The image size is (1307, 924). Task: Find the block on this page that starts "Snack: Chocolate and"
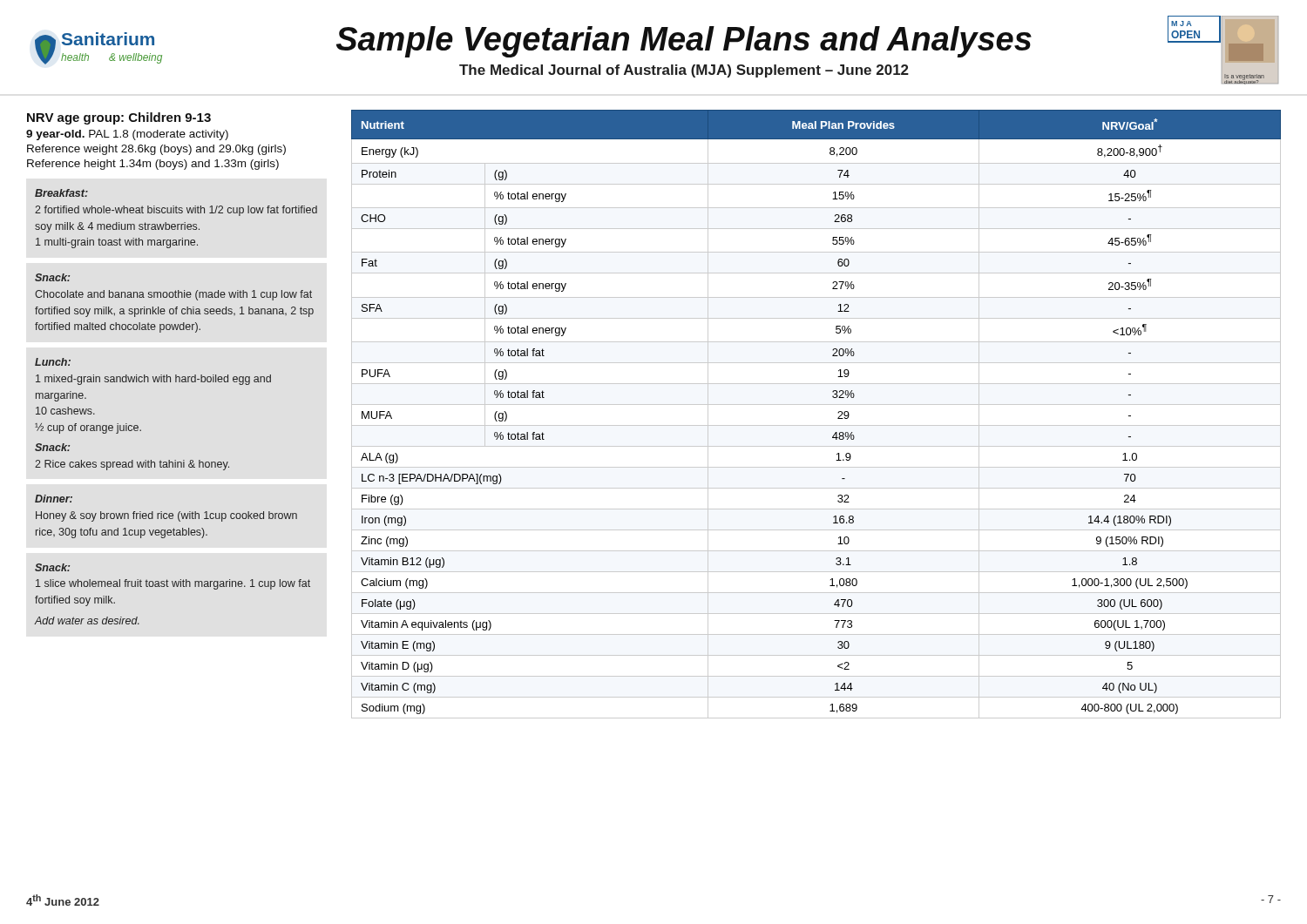coord(176,303)
